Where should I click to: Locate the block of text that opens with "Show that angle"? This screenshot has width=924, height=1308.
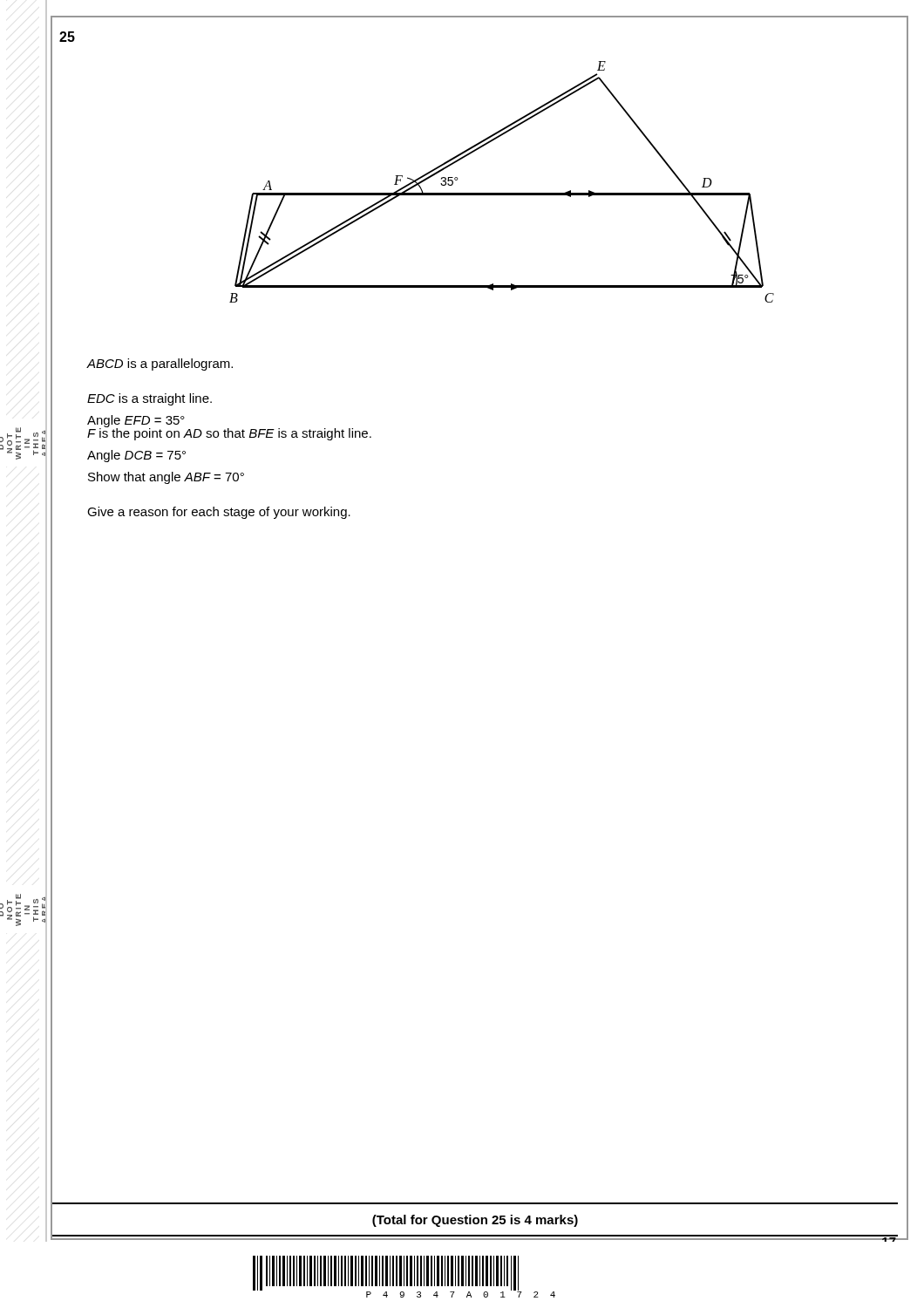[166, 478]
